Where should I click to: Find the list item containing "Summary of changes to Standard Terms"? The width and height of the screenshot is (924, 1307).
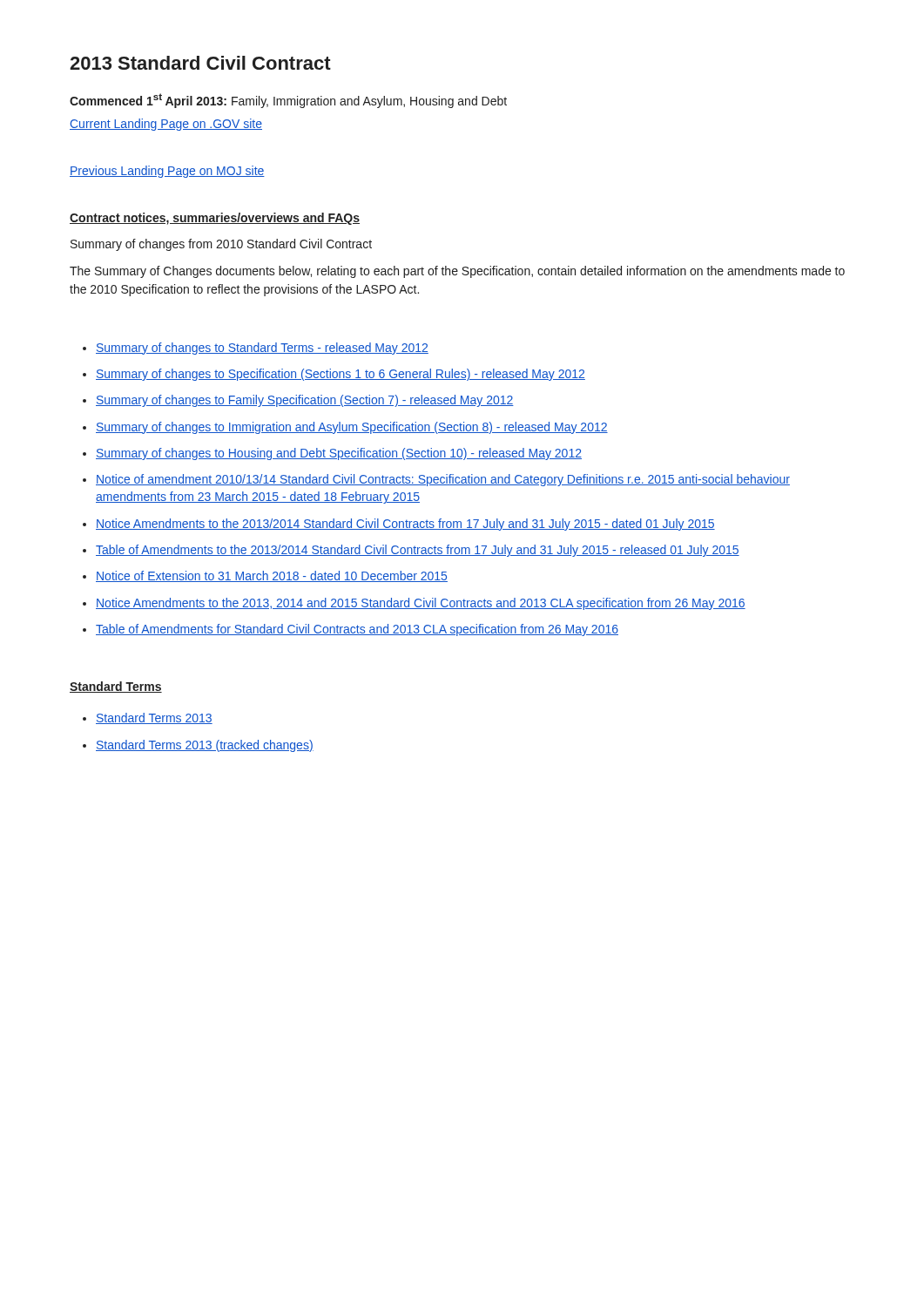click(262, 347)
